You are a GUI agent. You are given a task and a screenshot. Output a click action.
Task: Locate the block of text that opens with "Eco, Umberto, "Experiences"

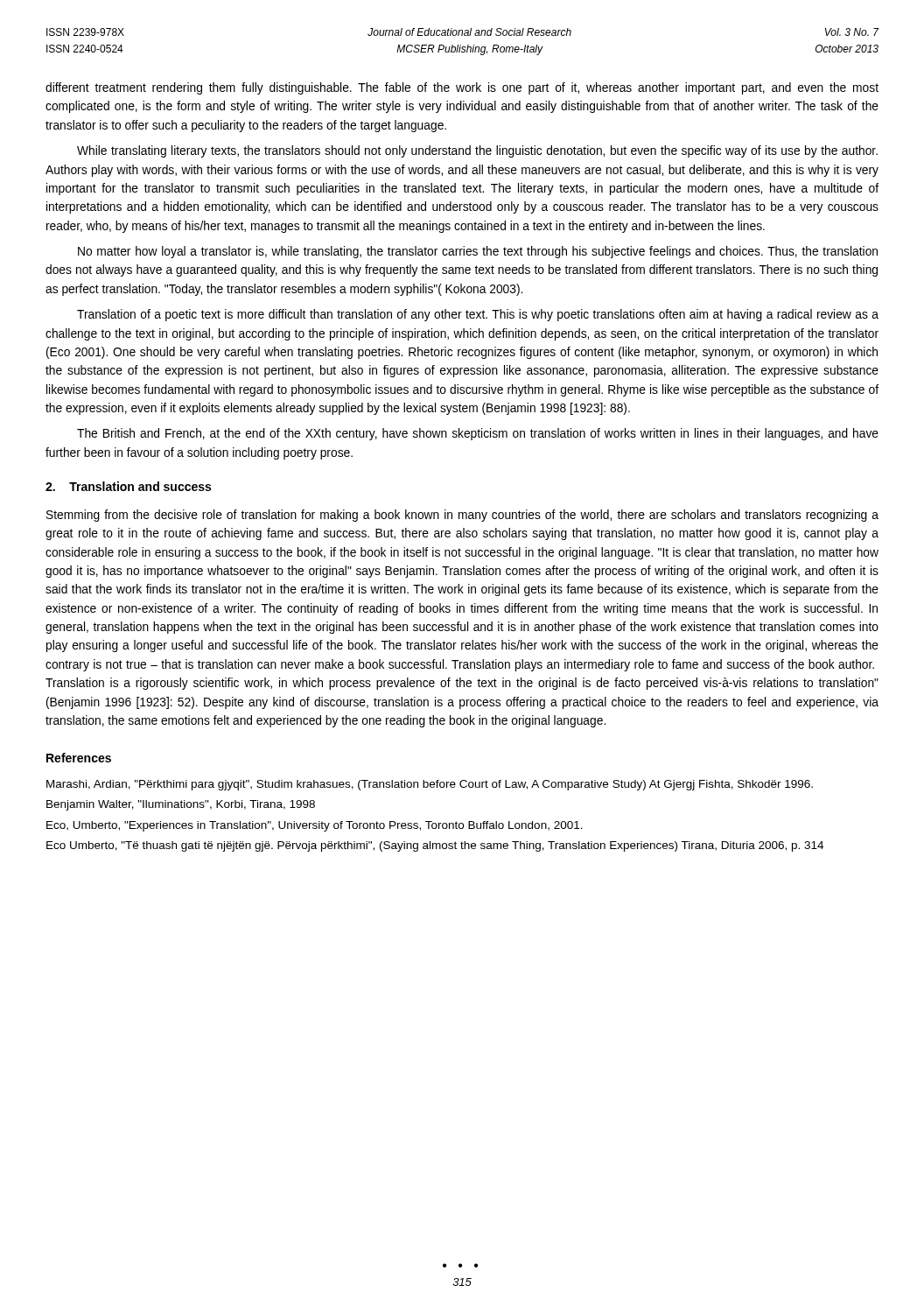coord(314,825)
